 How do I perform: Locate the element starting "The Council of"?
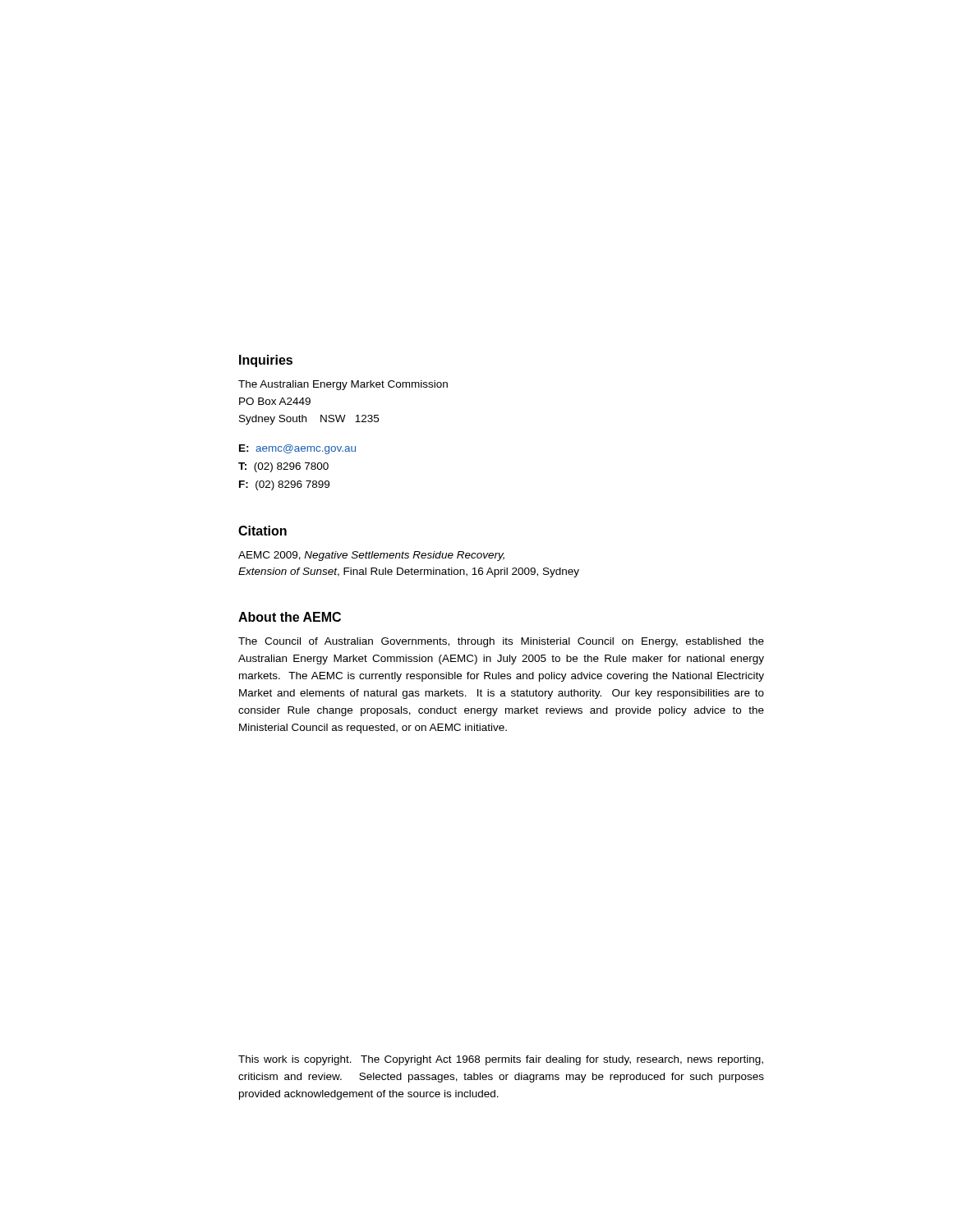click(x=501, y=684)
